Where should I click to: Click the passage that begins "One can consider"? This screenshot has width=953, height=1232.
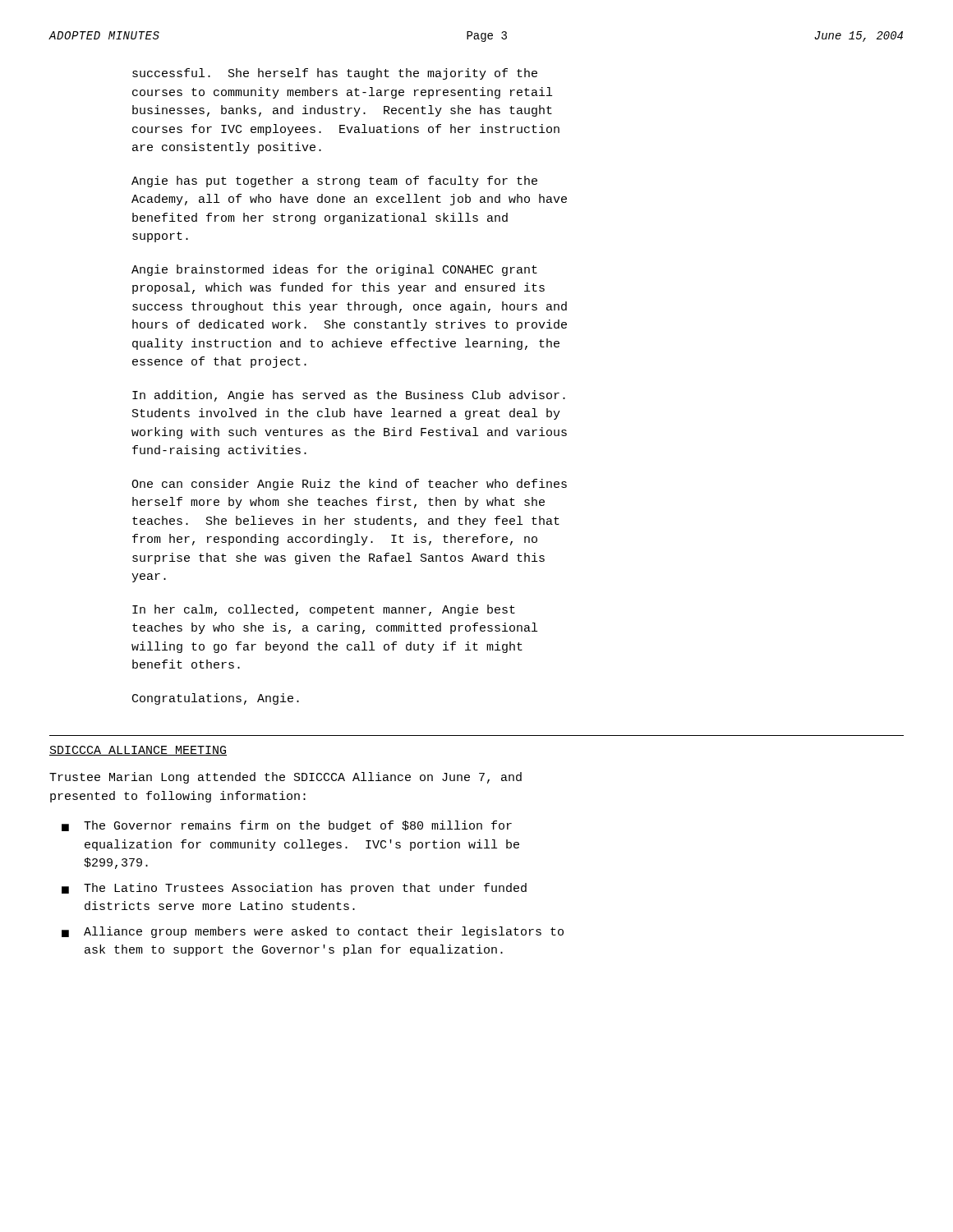click(x=350, y=531)
